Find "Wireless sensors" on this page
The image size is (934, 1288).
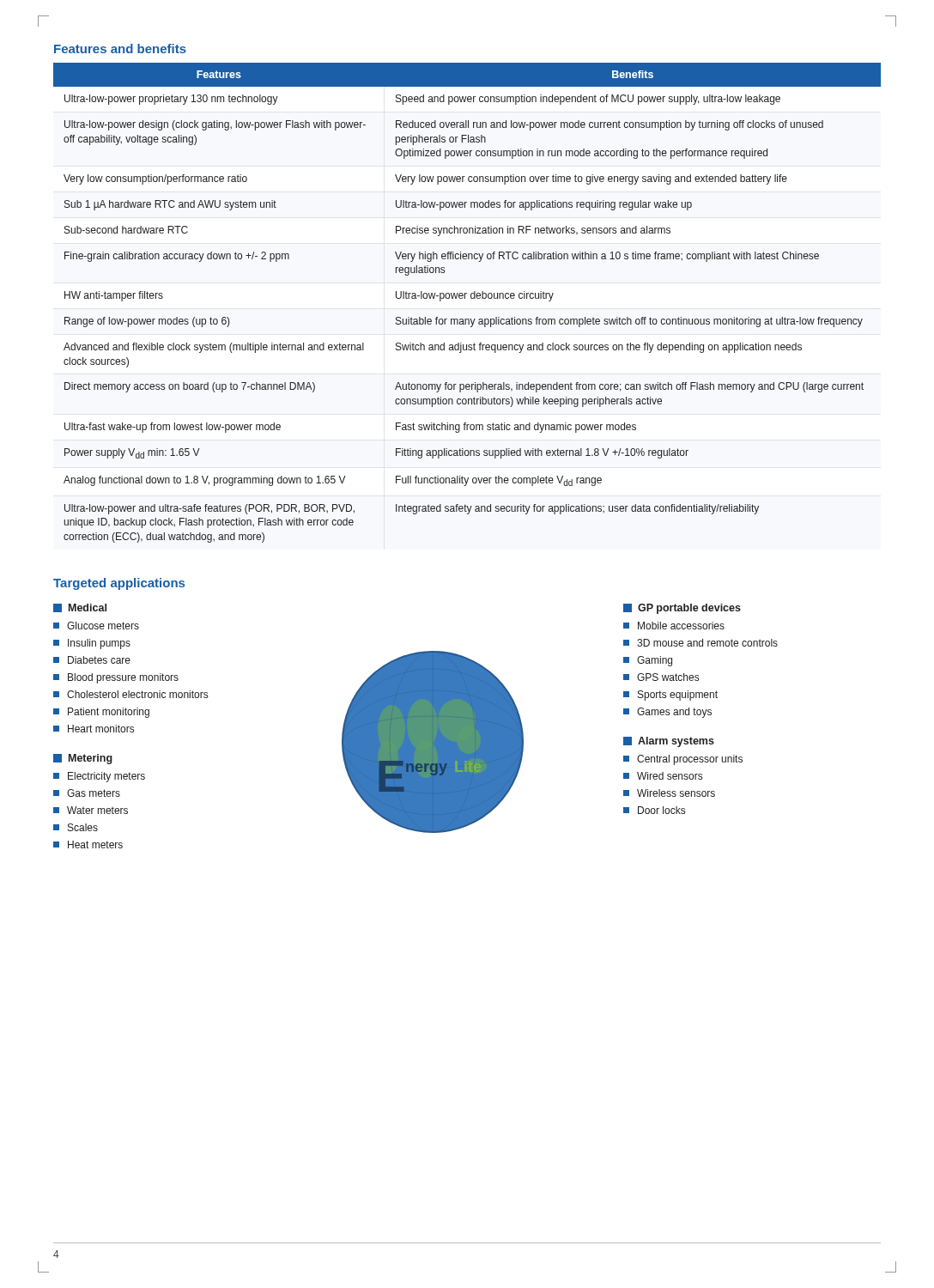tap(676, 793)
